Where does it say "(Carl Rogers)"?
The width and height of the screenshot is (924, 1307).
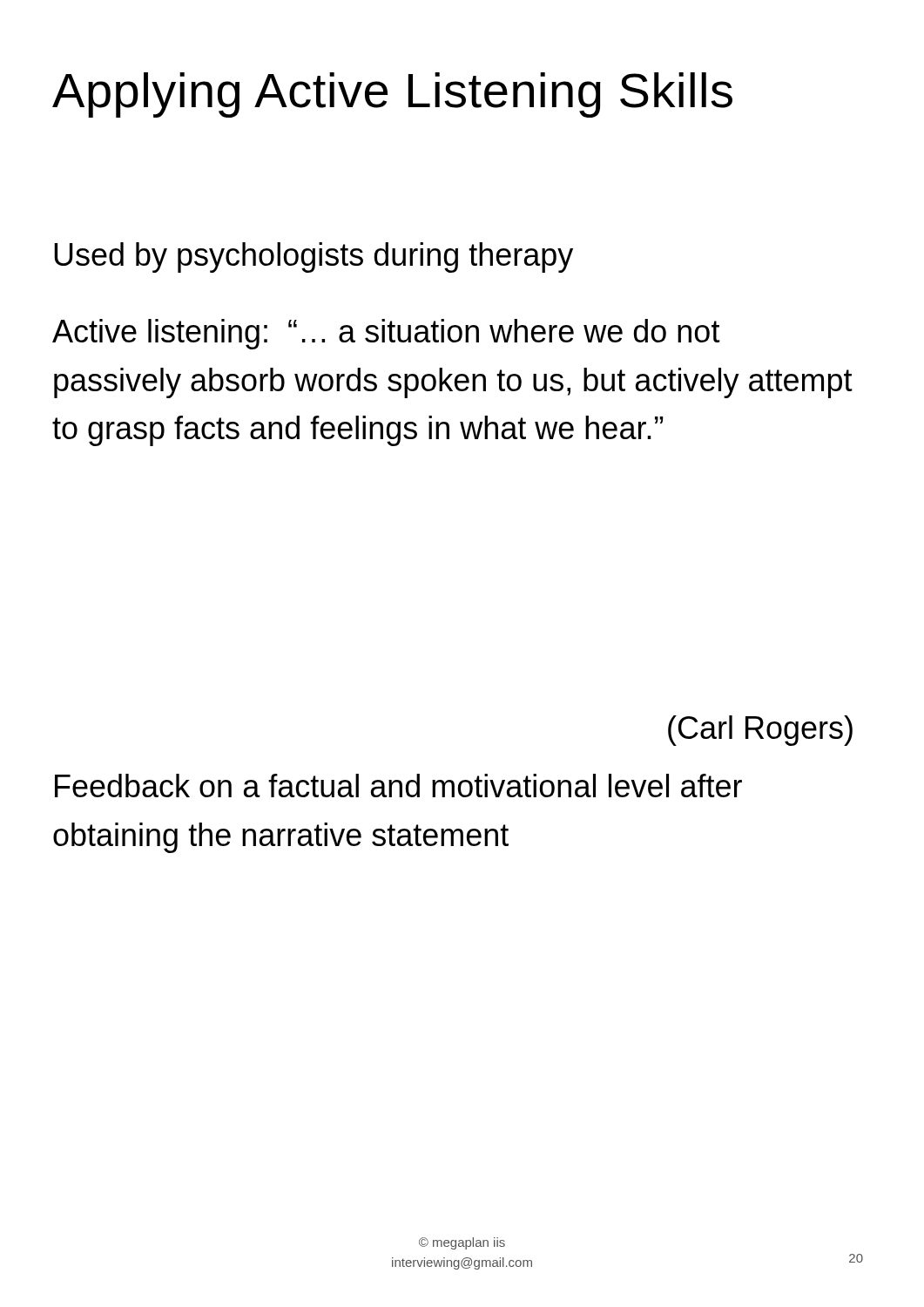click(760, 728)
